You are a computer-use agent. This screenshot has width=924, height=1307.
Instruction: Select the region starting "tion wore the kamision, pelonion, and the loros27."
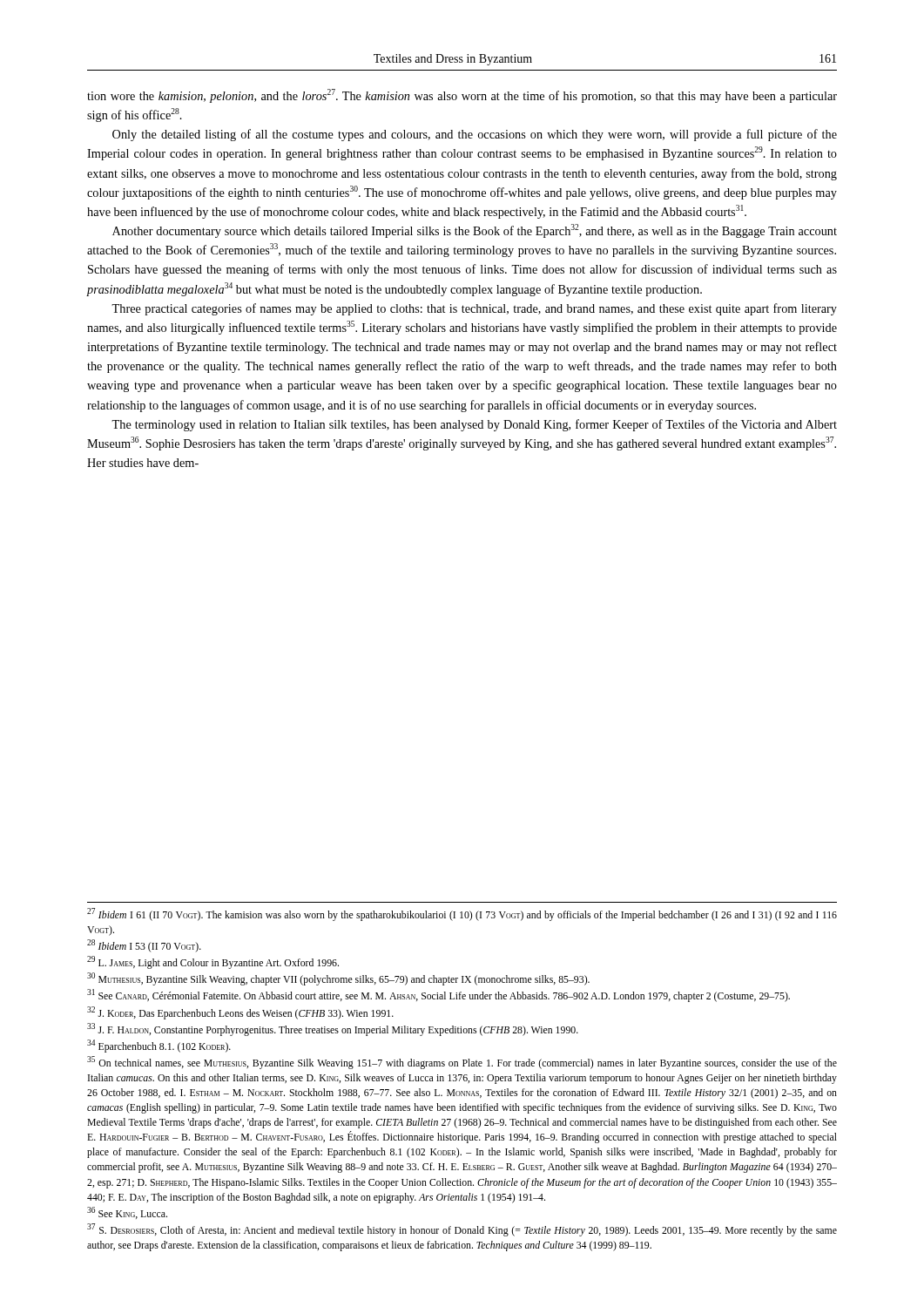coord(462,279)
